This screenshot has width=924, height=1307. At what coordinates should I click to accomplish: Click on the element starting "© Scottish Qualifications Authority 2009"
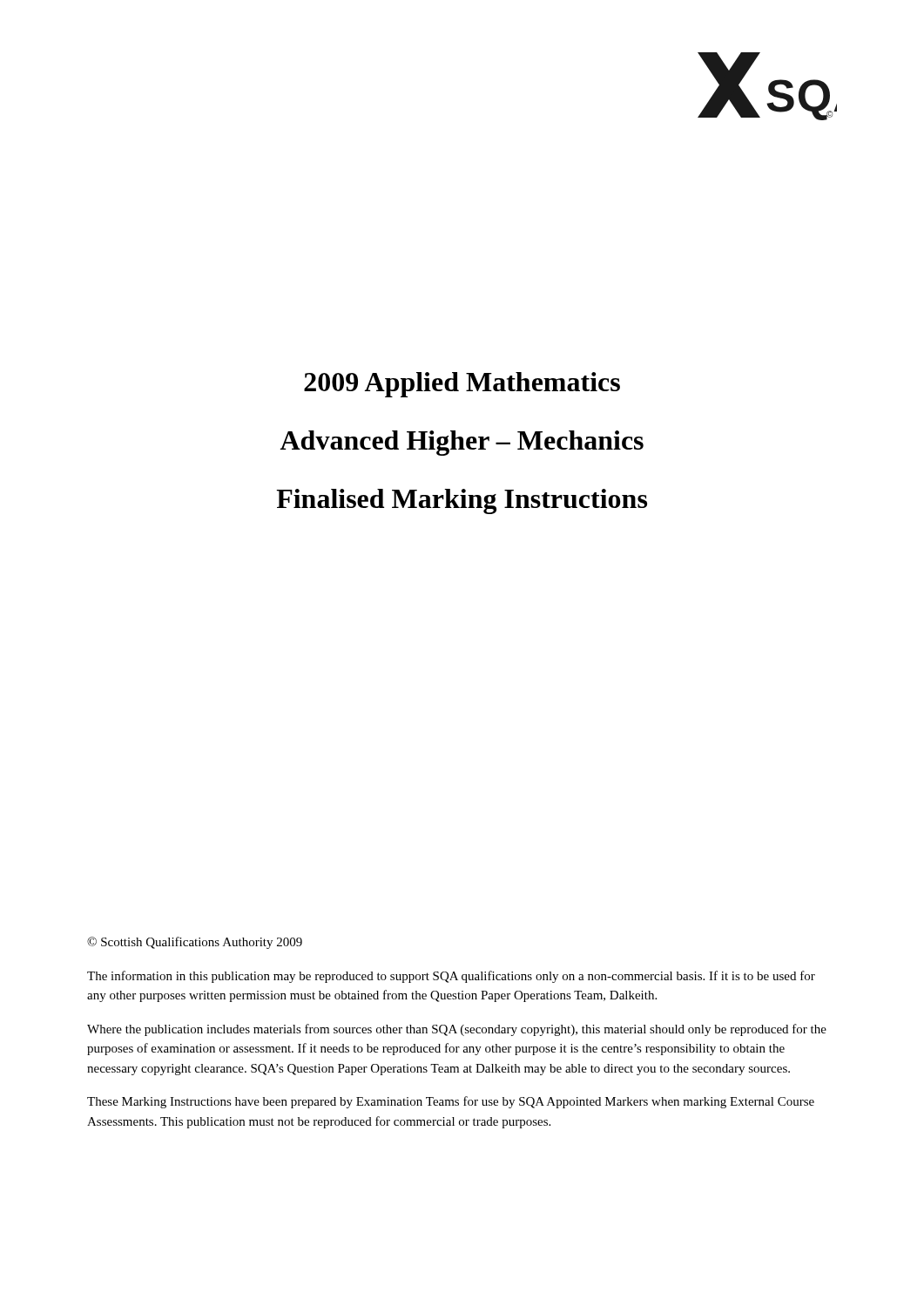pos(195,943)
